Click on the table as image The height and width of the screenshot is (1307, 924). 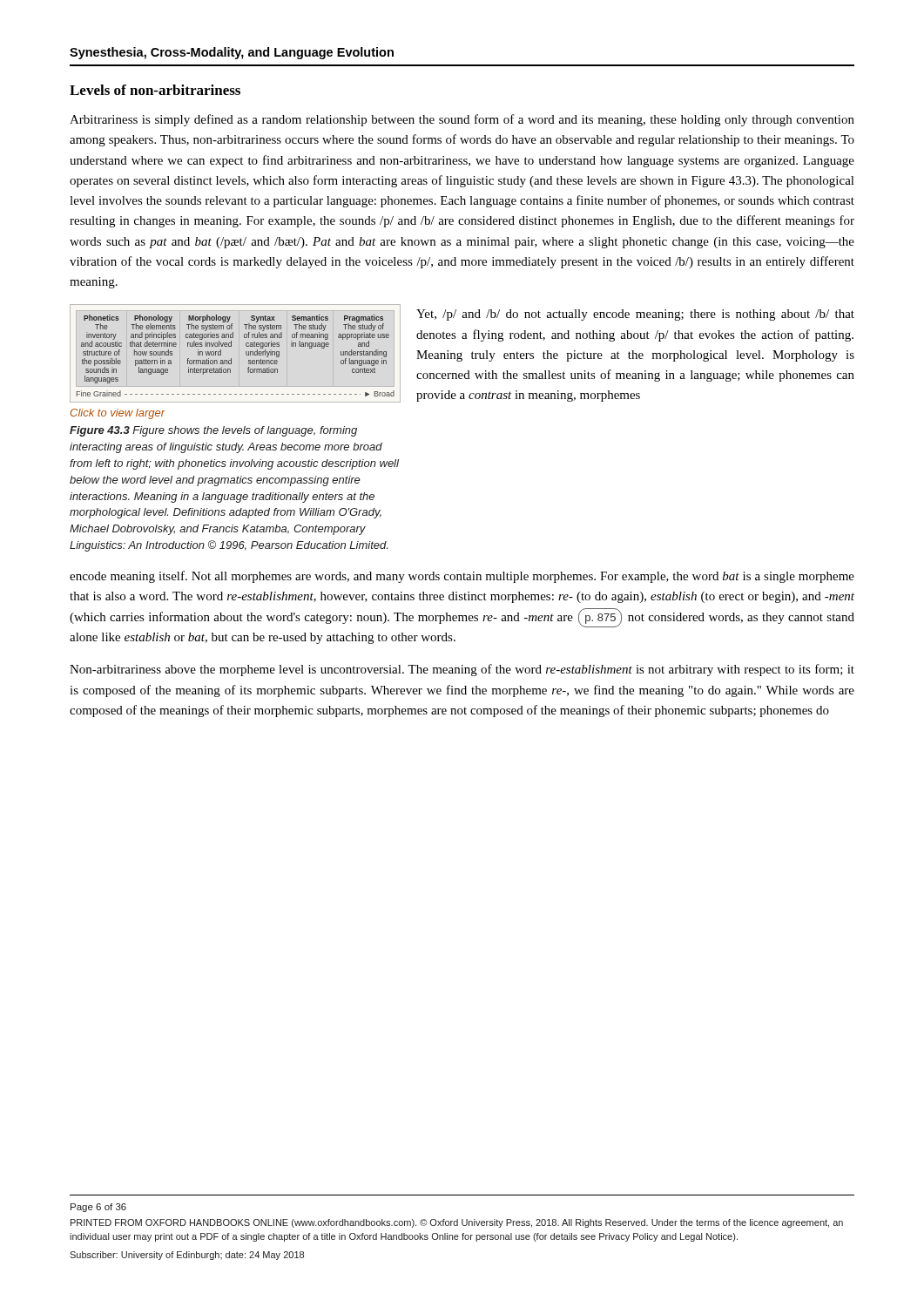point(235,429)
